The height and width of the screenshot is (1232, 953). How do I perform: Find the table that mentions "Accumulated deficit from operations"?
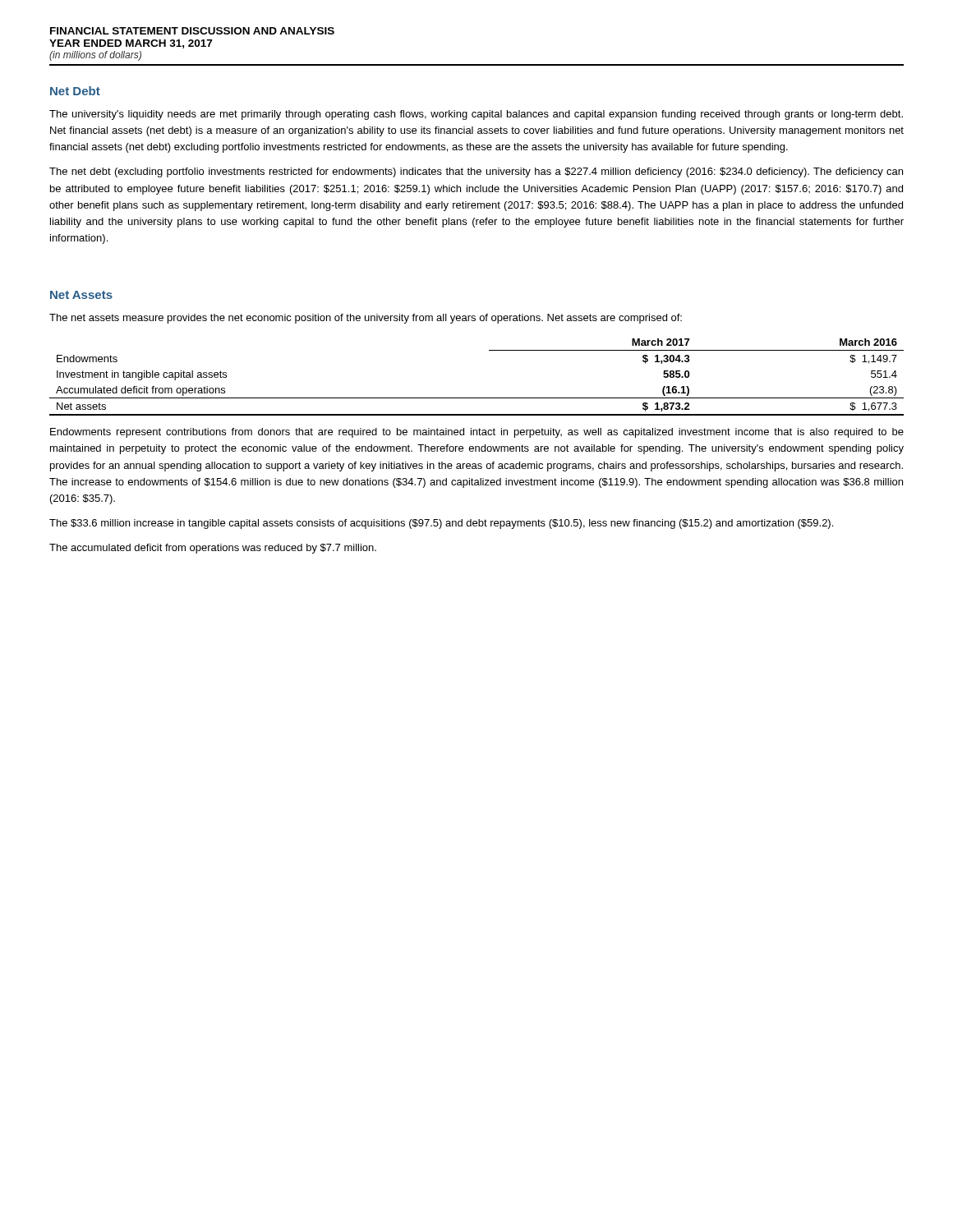476,375
